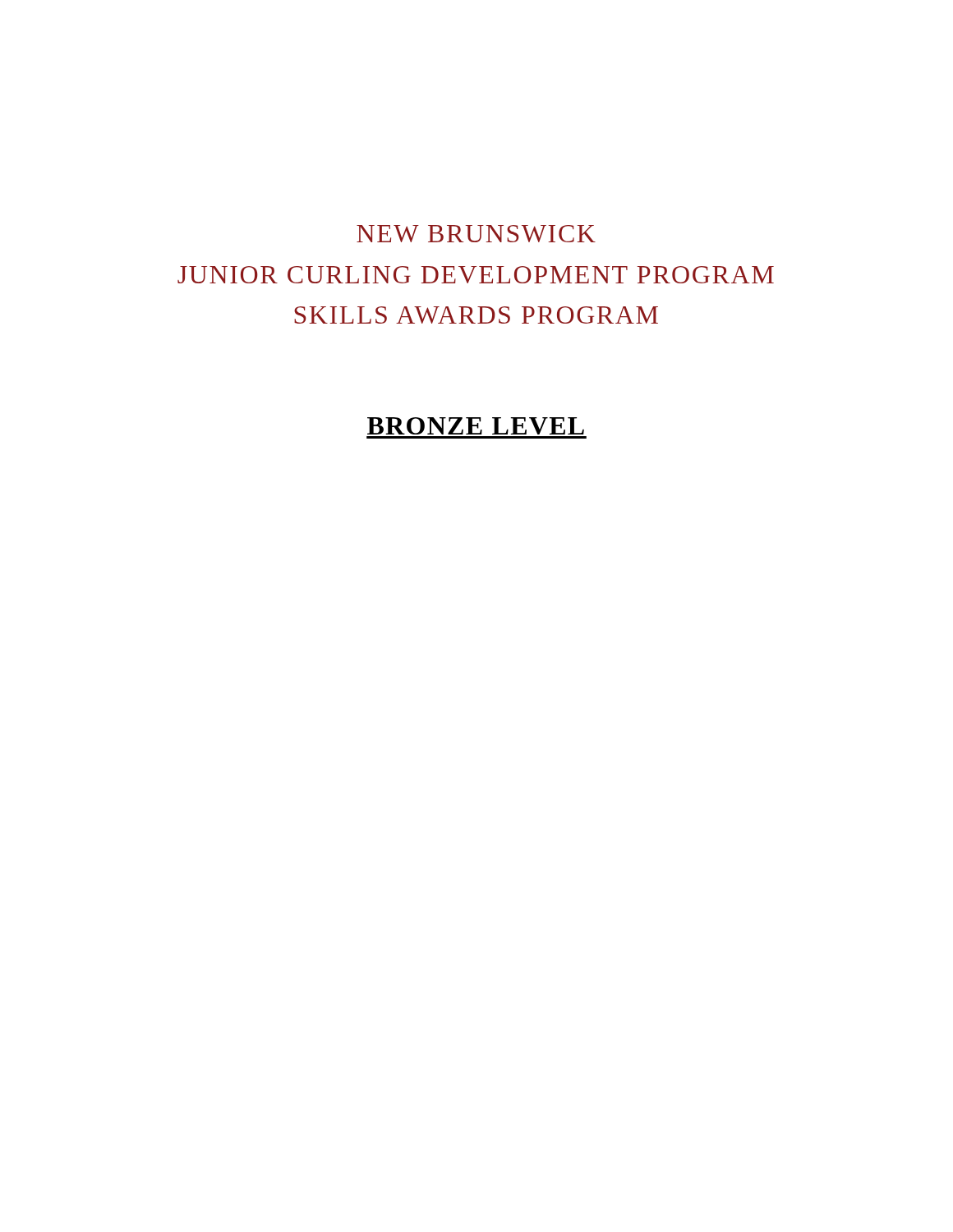The image size is (953, 1232).
Task: Locate the passage starting "NEW BRUNSWICK JUNIOR"
Action: click(x=476, y=274)
